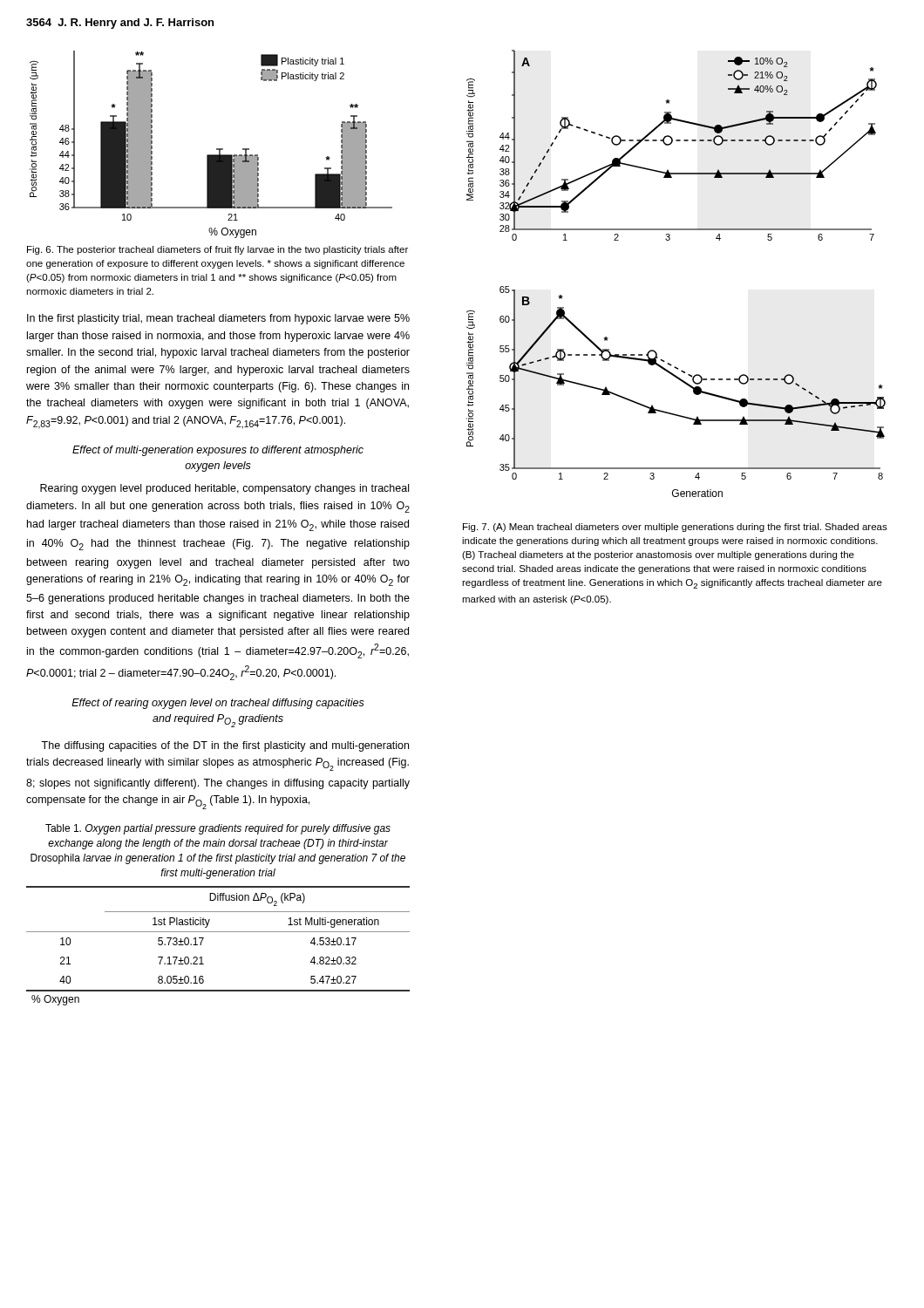Point to the passage starting "Fig. 6. The"

[x=217, y=270]
